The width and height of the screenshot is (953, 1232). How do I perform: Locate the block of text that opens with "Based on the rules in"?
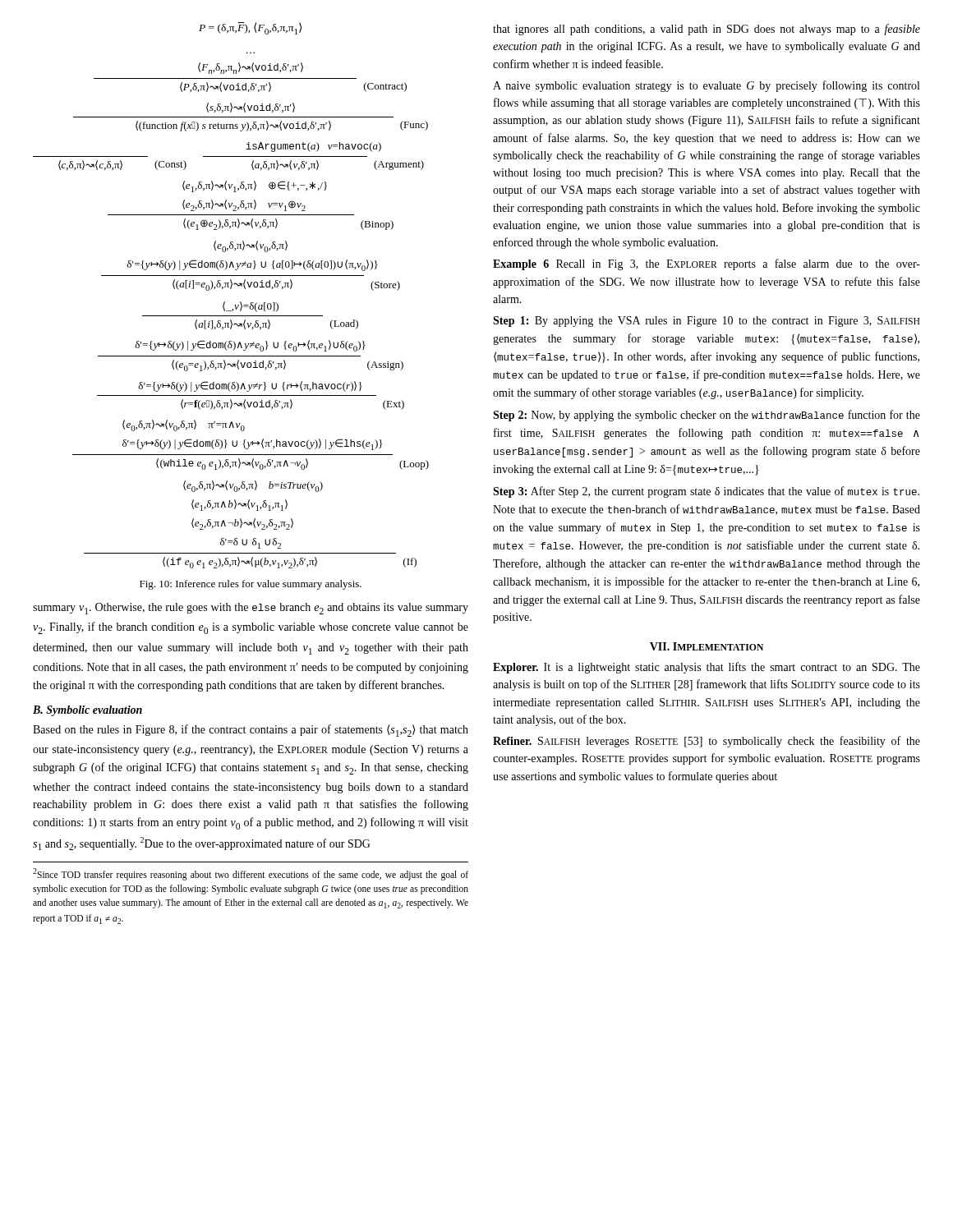coord(251,788)
